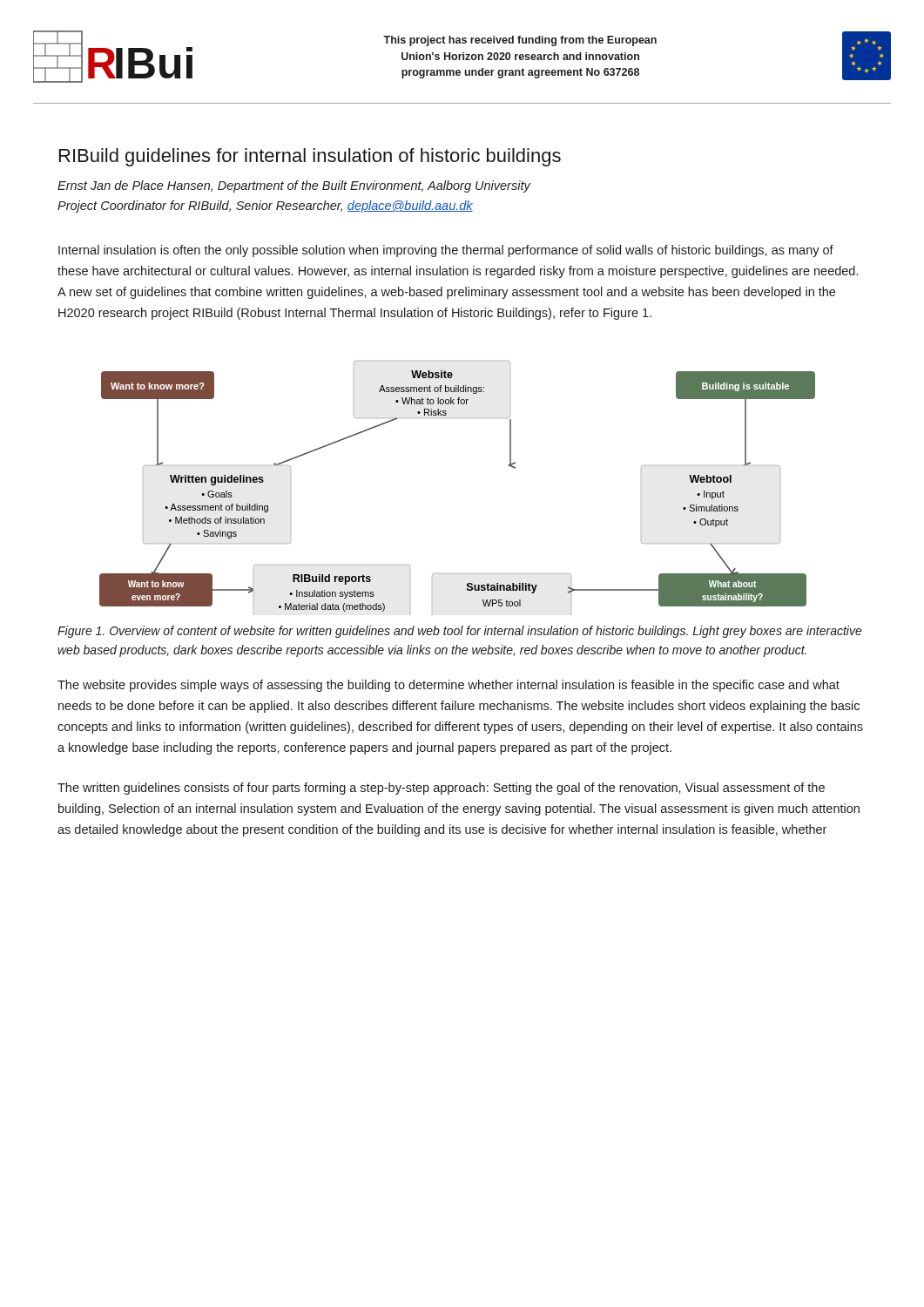Viewport: 924px width, 1307px height.
Task: Locate a flowchart
Action: click(x=462, y=480)
